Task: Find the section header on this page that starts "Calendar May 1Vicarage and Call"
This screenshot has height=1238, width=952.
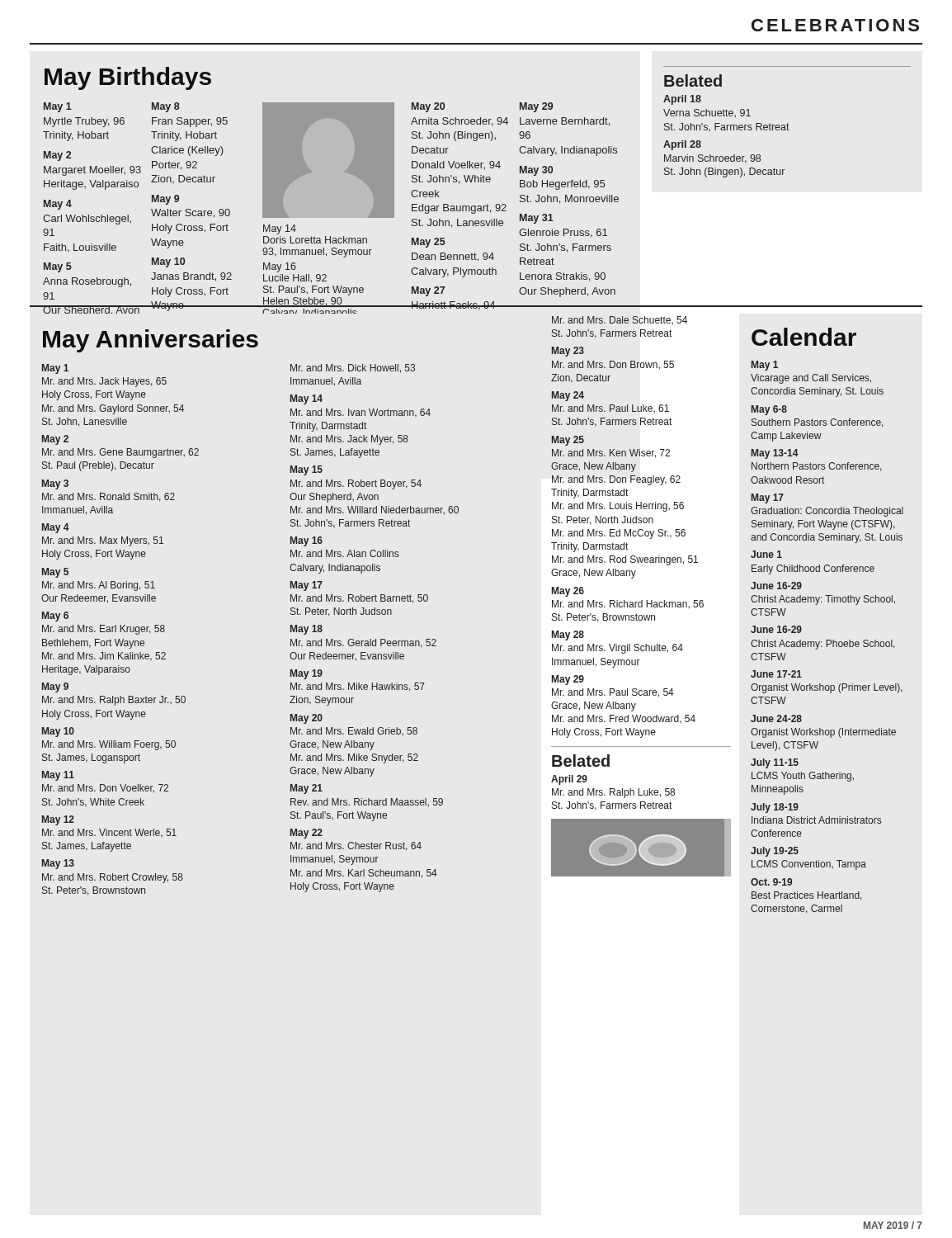Action: click(804, 337)
